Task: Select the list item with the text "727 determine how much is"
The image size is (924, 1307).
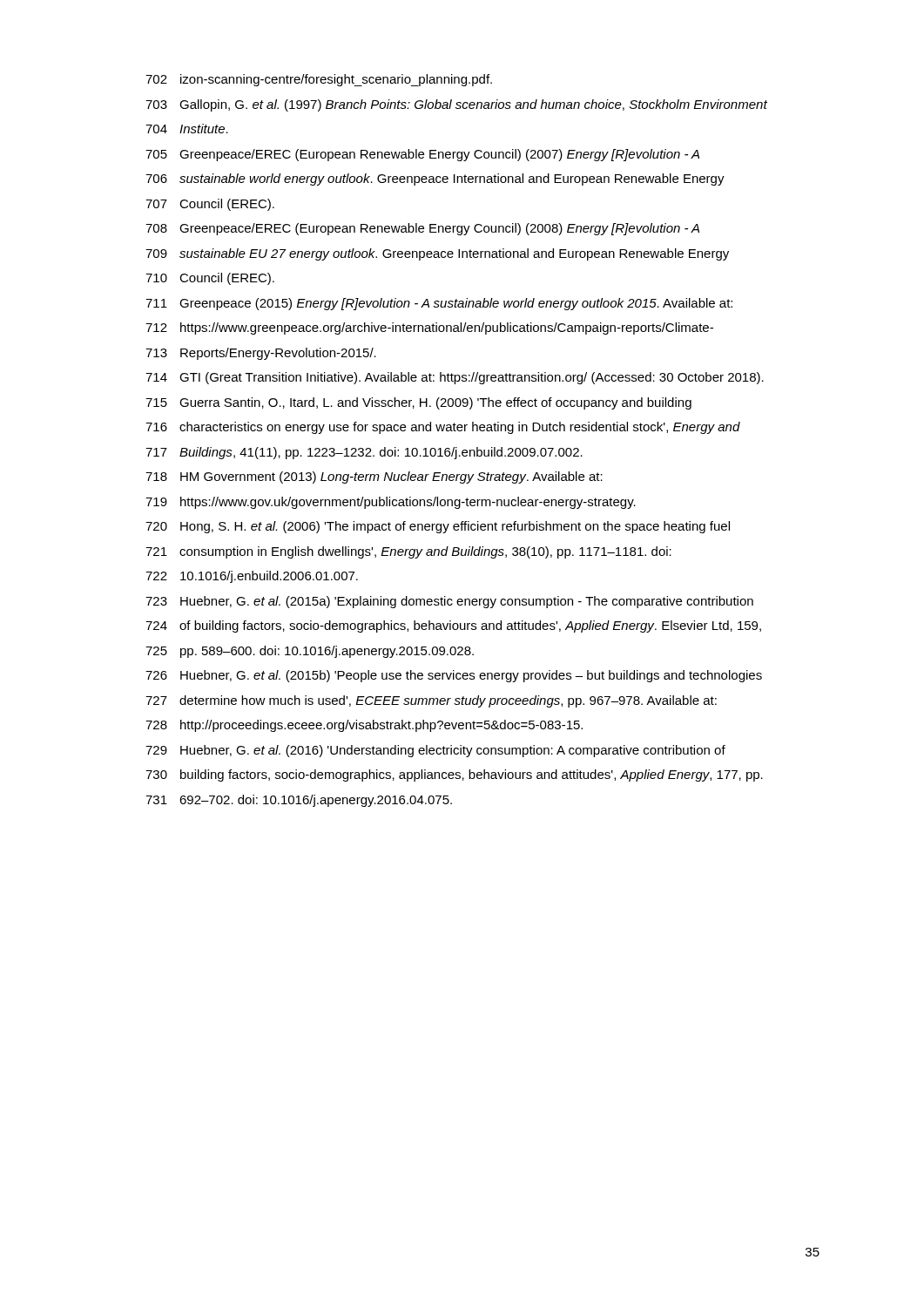Action: coord(471,700)
